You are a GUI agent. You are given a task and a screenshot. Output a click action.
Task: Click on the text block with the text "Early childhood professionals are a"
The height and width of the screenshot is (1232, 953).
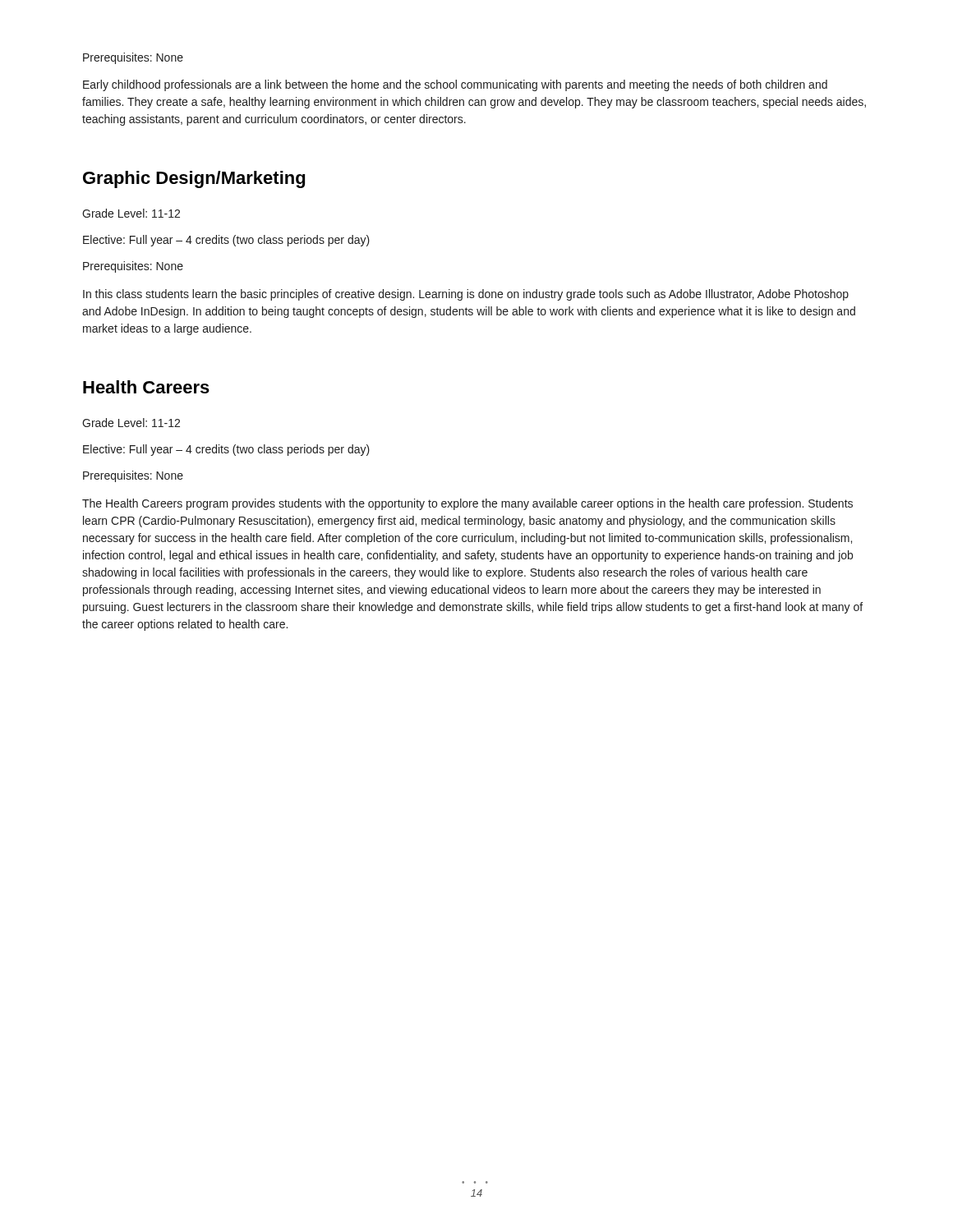coord(474,102)
